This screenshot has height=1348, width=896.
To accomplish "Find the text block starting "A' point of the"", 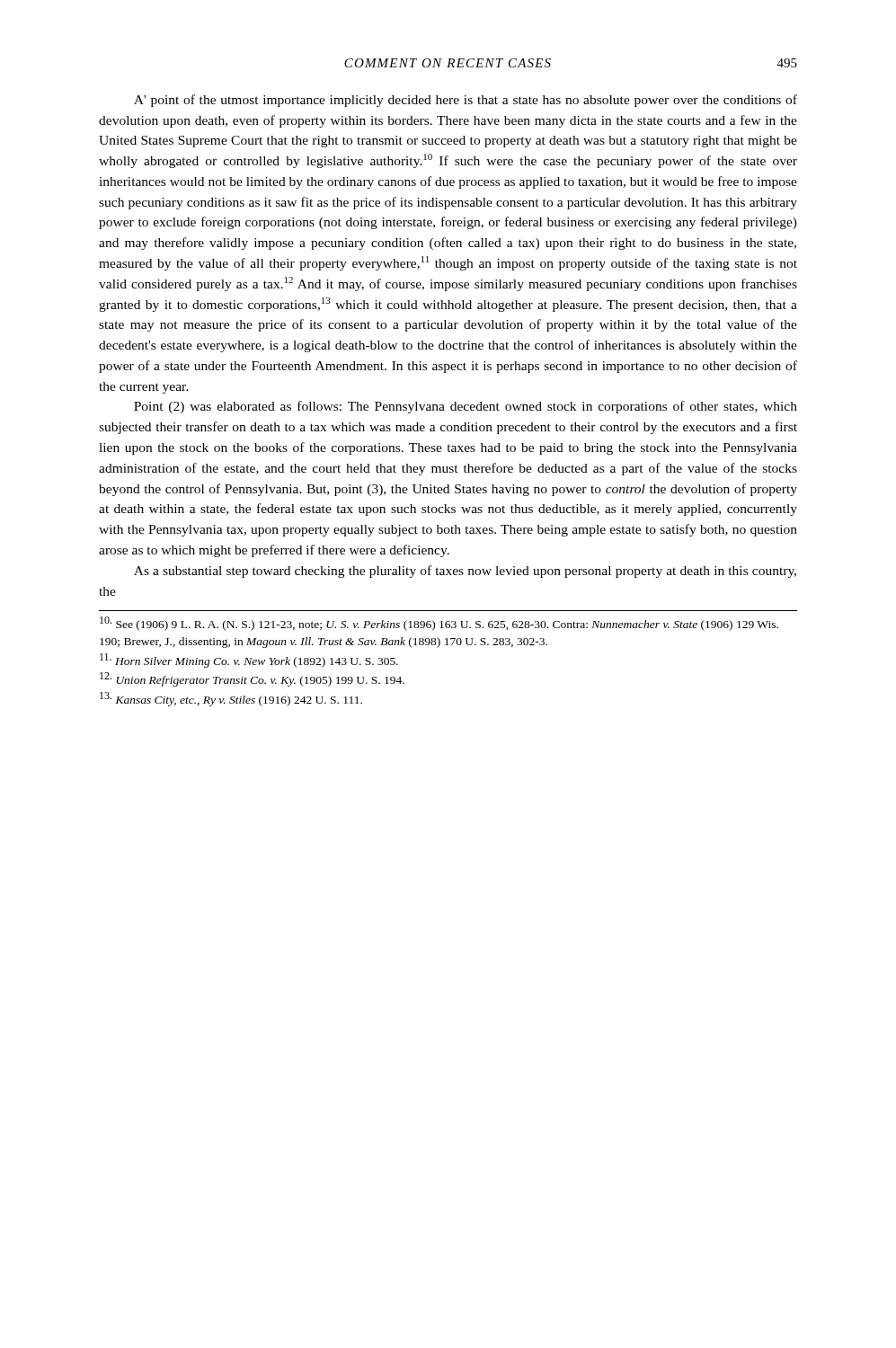I will (x=448, y=346).
